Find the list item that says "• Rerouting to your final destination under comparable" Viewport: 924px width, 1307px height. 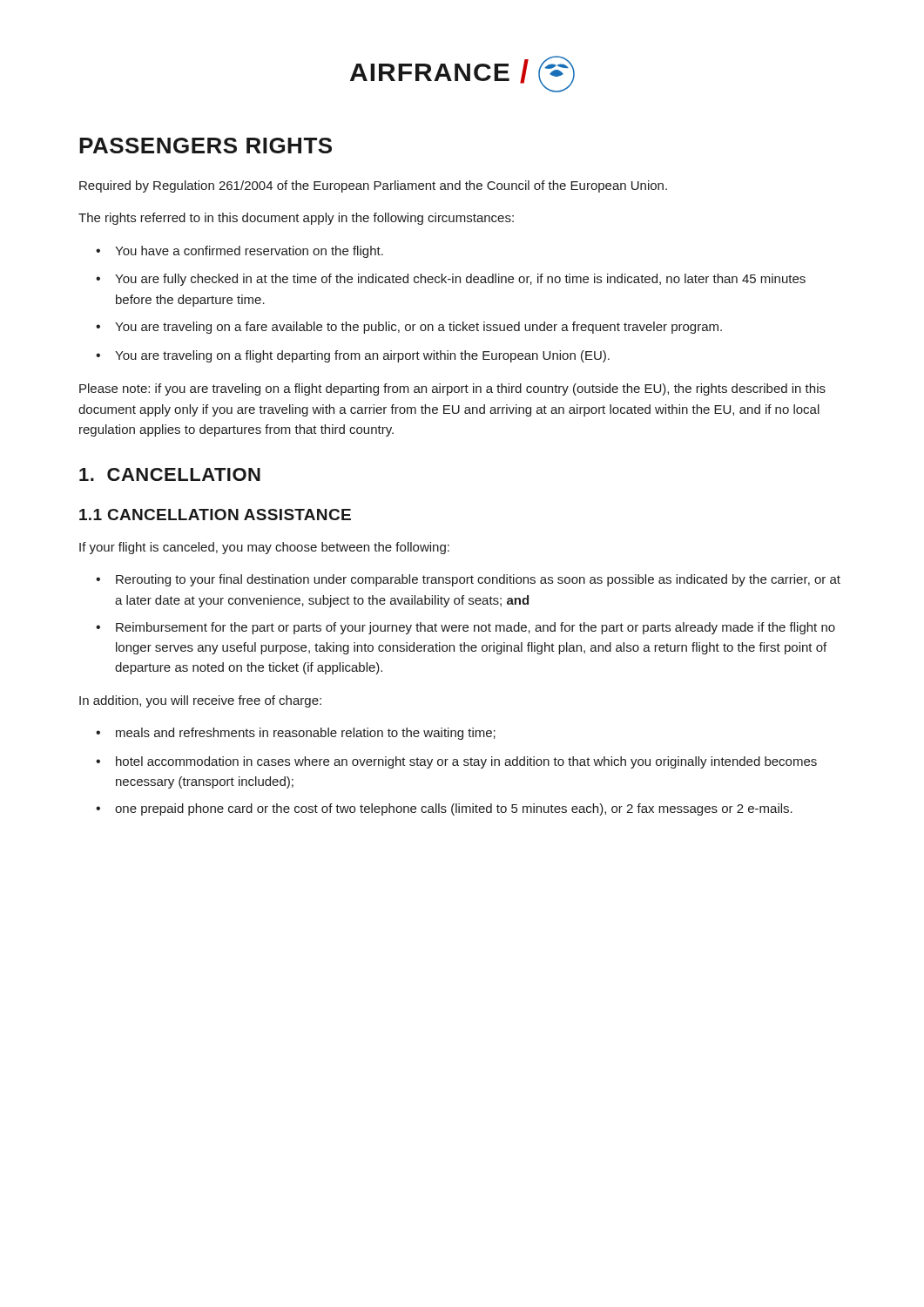471,590
